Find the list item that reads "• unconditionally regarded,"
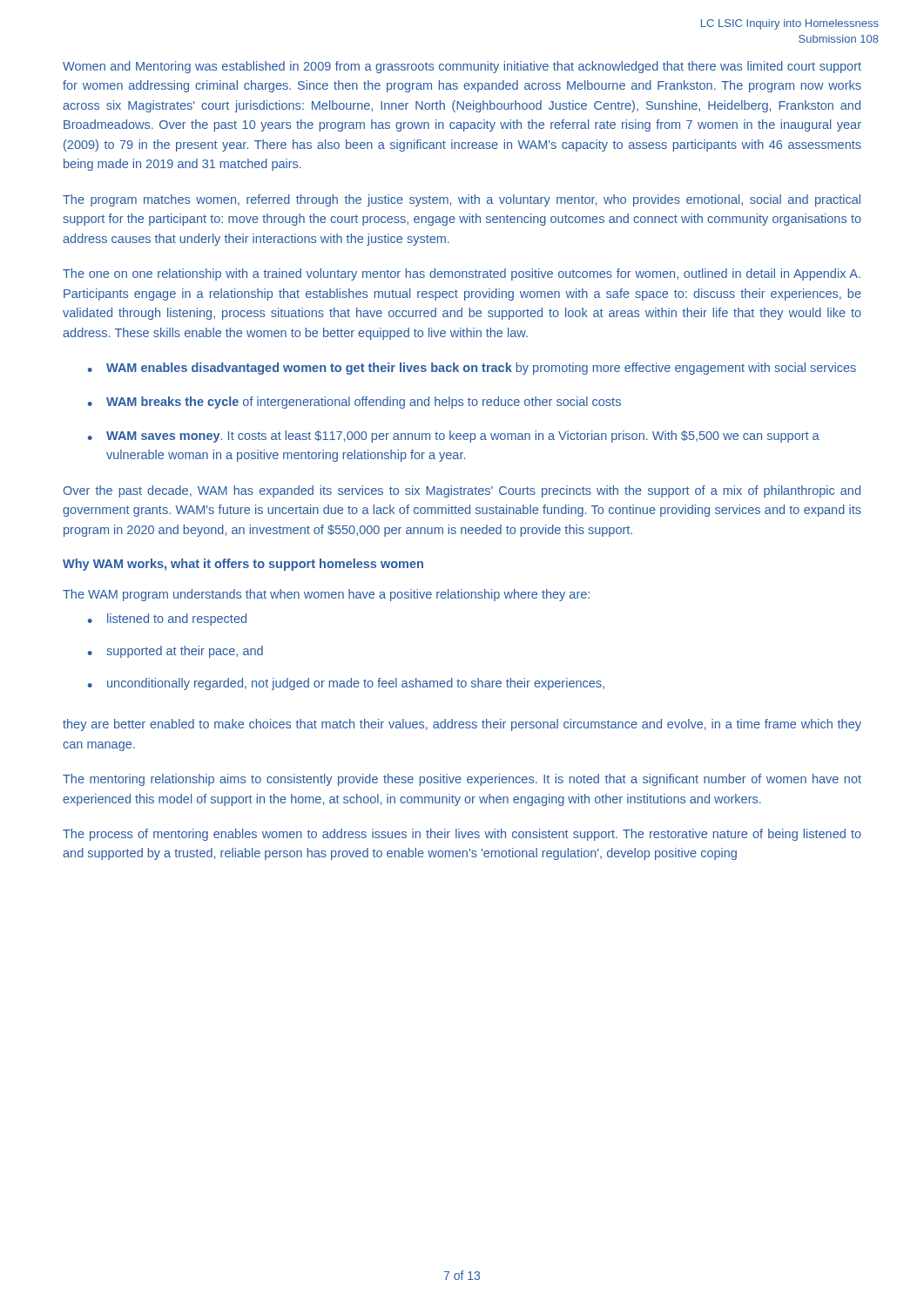The height and width of the screenshot is (1307, 924). [474, 686]
